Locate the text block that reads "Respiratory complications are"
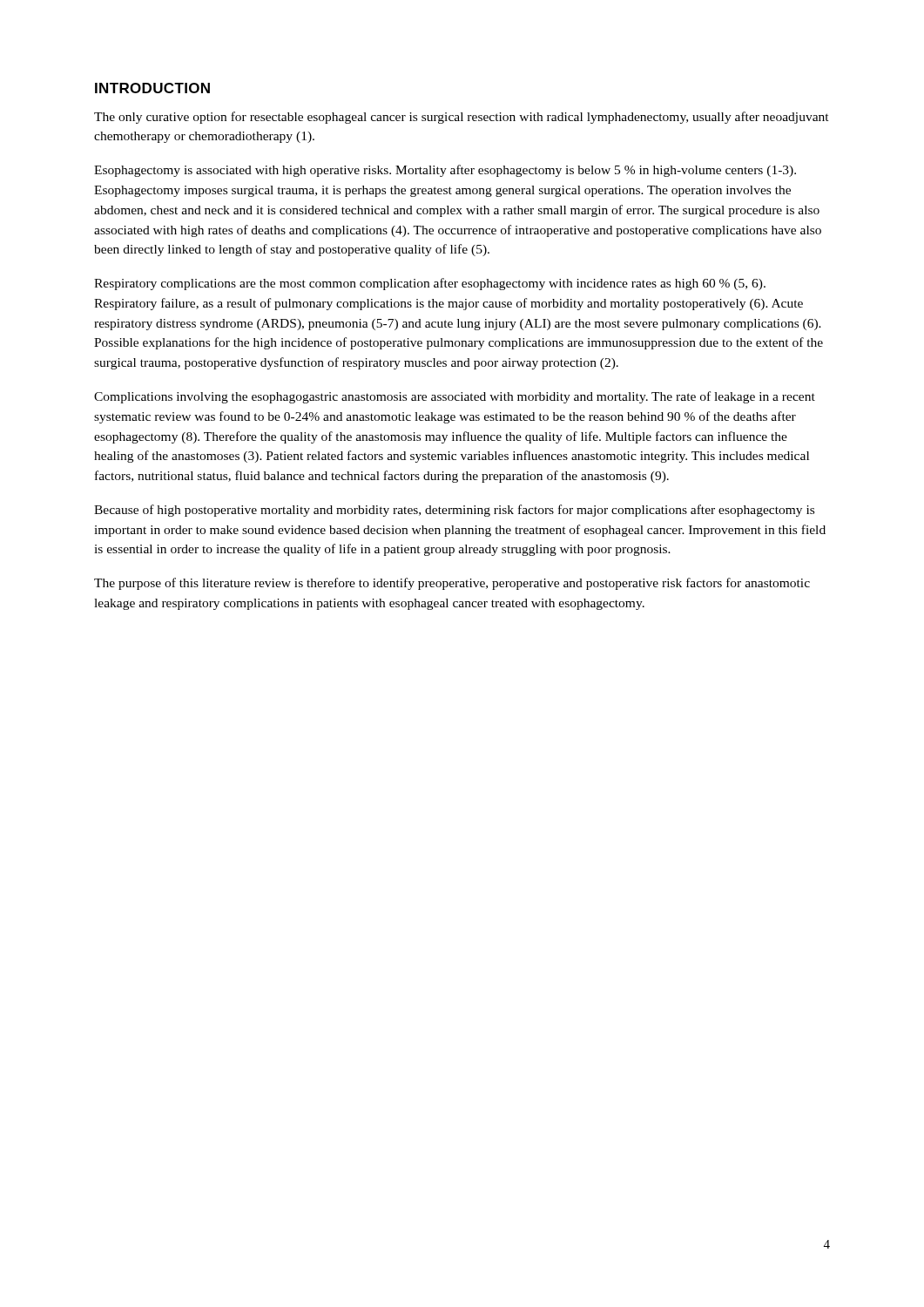The height and width of the screenshot is (1307, 924). [x=462, y=323]
